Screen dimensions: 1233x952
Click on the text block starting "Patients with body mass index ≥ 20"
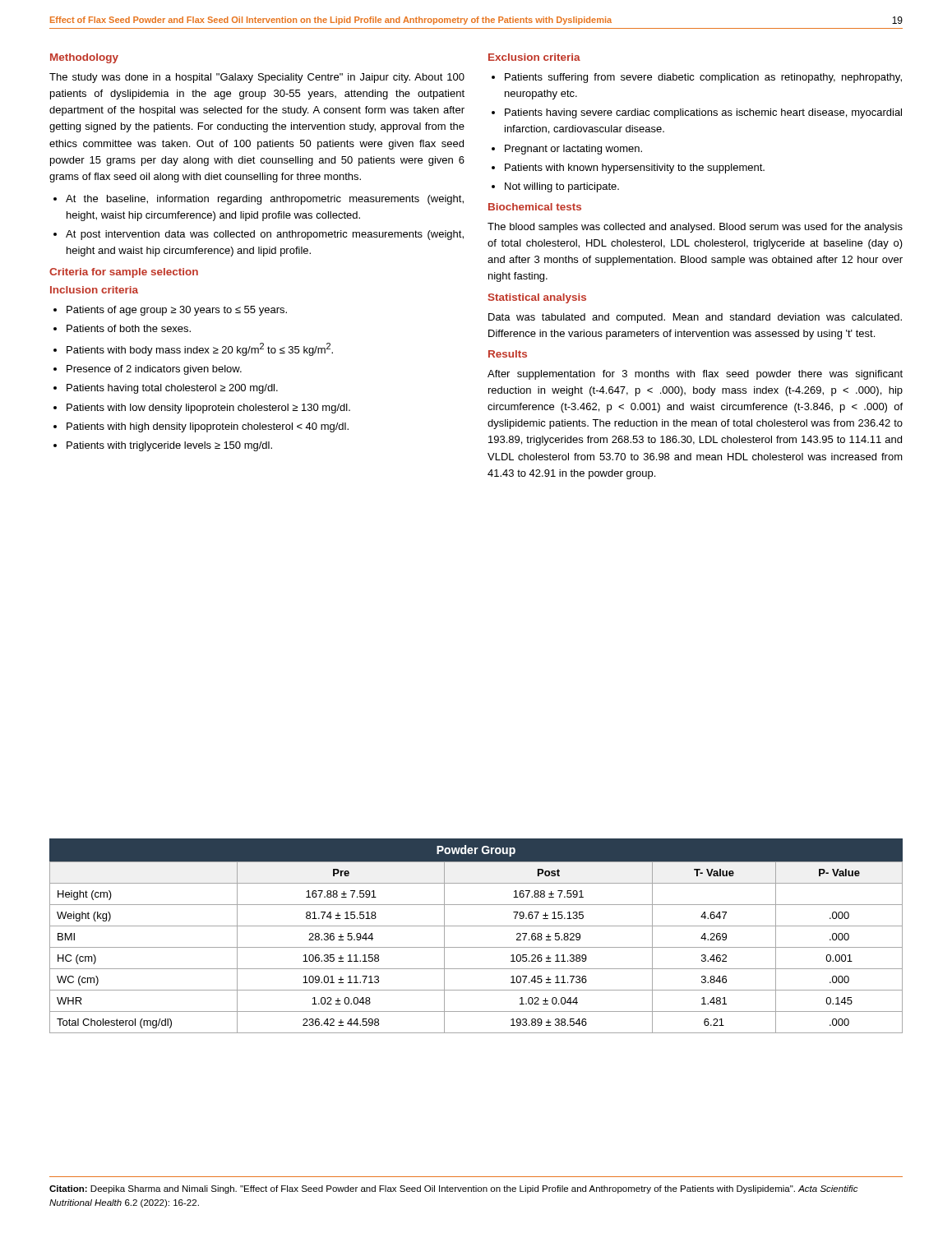(200, 349)
